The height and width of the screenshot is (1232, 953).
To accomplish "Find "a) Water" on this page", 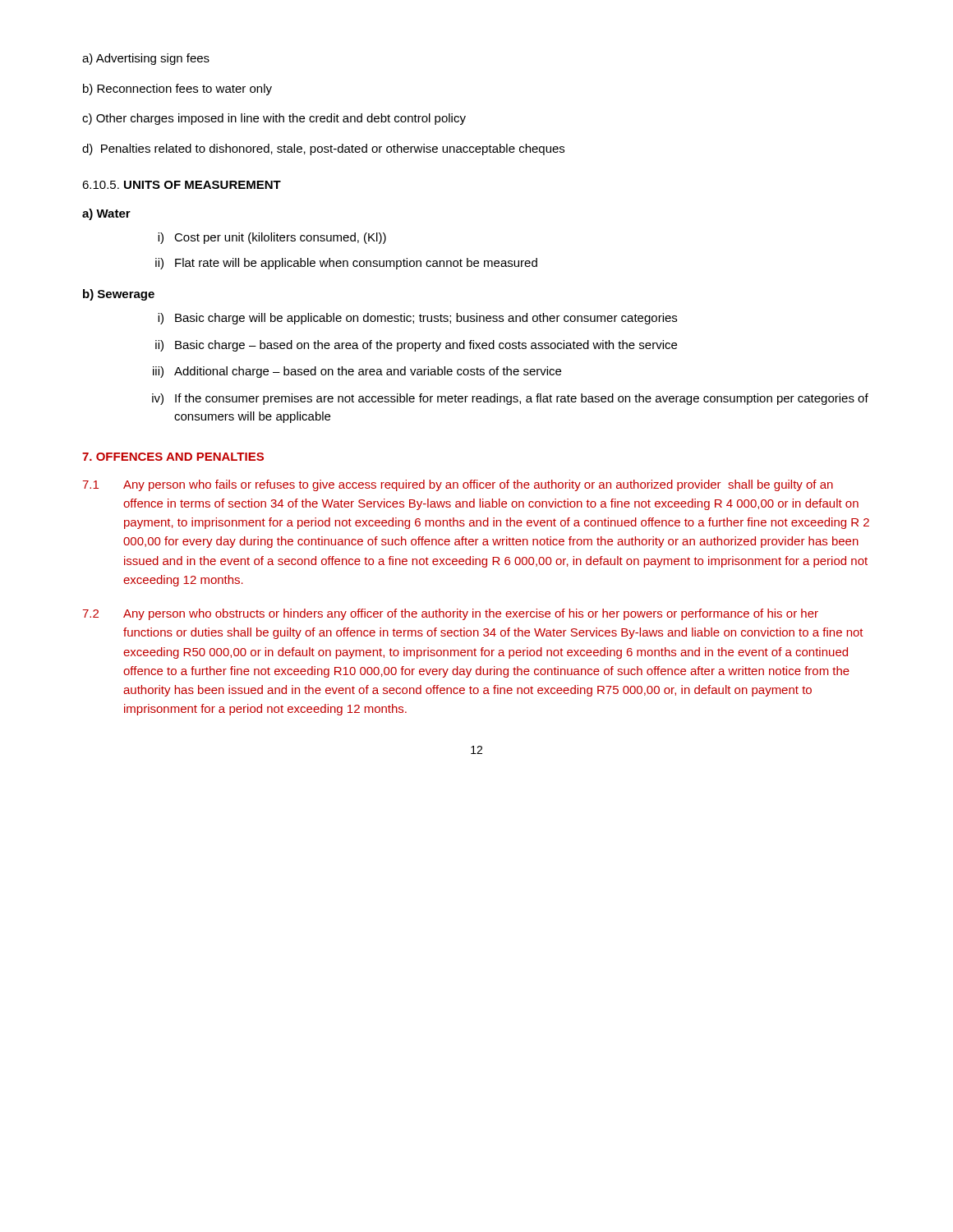I will pyautogui.click(x=106, y=213).
